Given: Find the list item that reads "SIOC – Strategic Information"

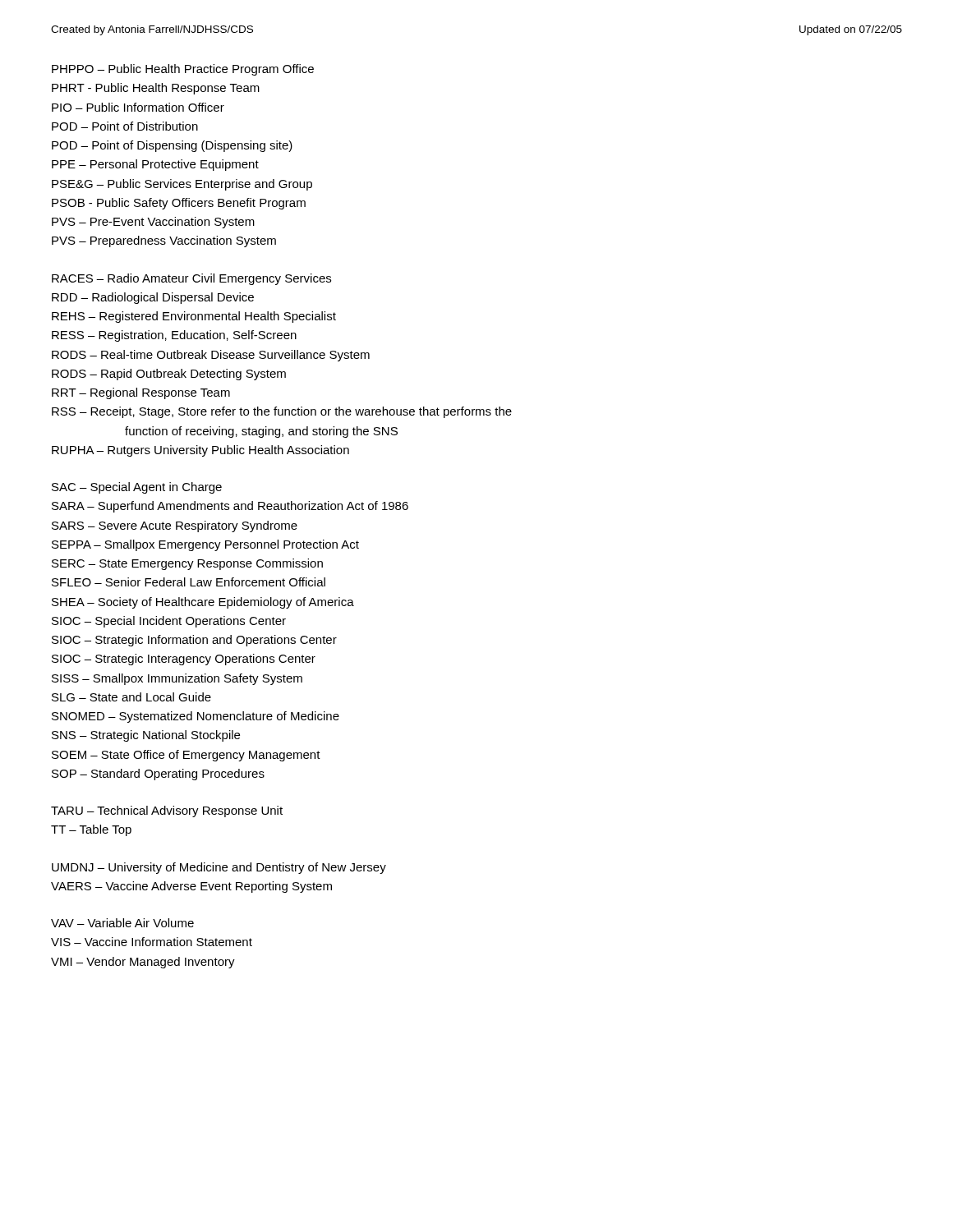Looking at the screenshot, I should [194, 639].
